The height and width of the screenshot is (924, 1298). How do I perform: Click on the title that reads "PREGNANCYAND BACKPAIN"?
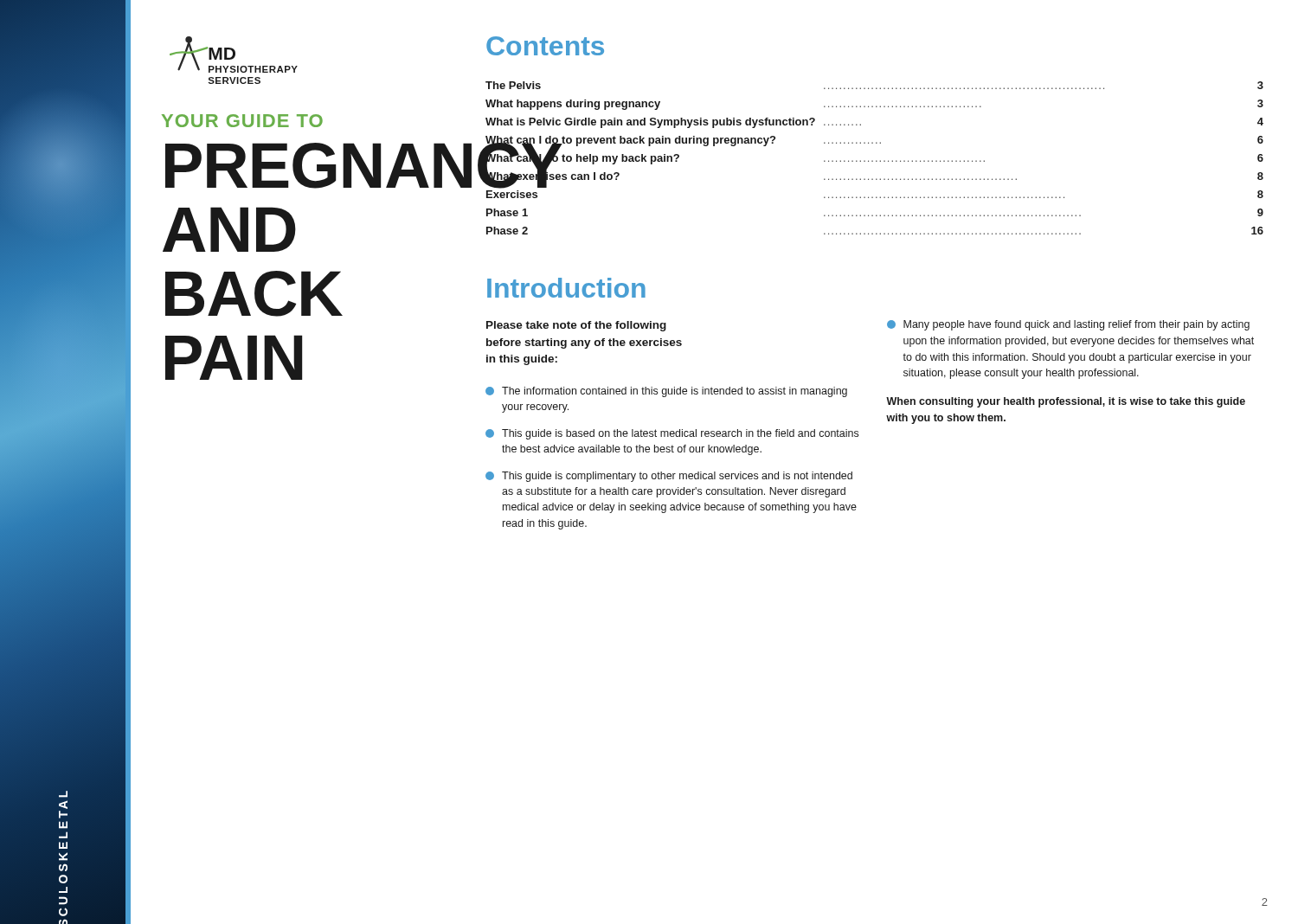297,262
